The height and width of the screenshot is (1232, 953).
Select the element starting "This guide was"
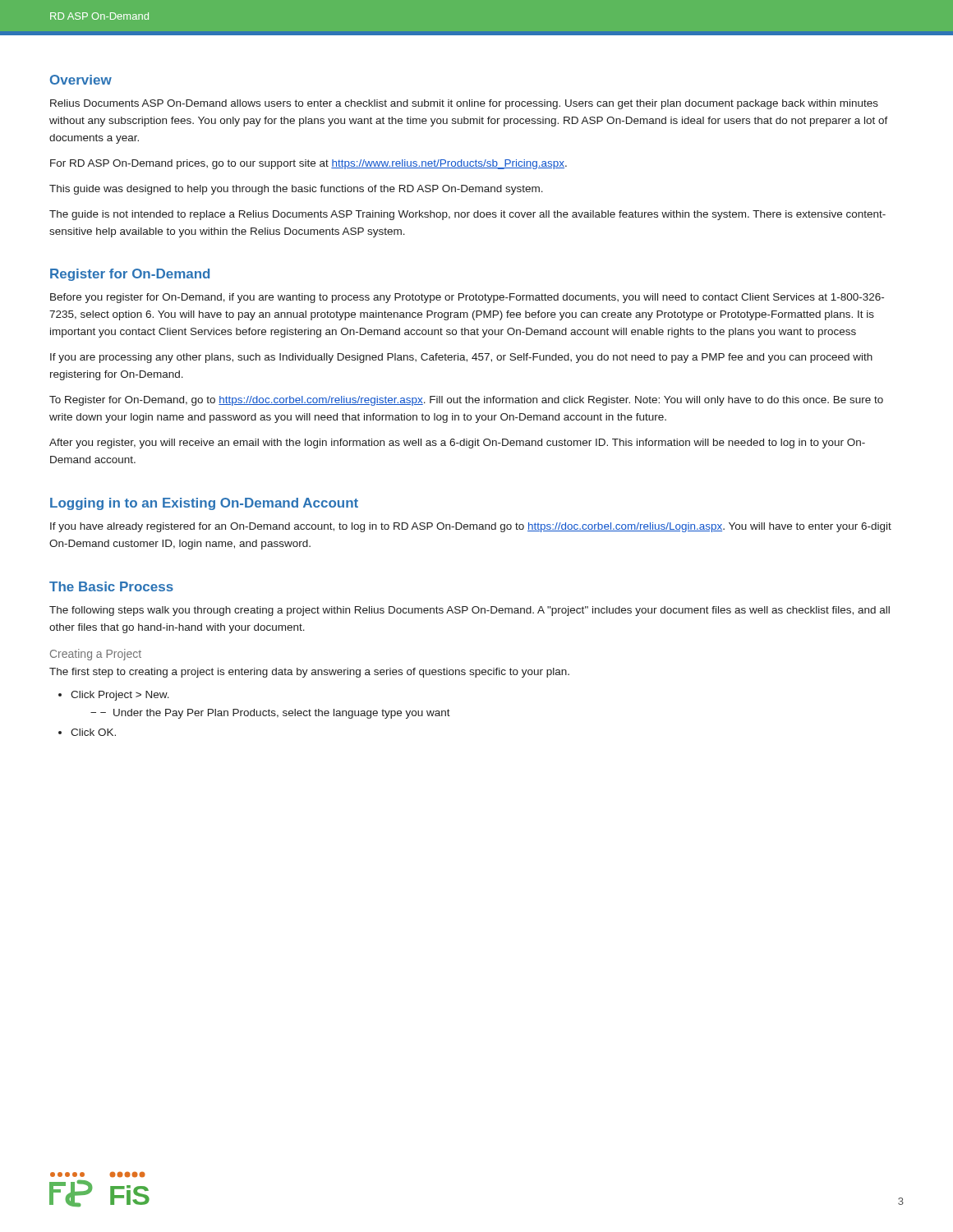pyautogui.click(x=296, y=188)
